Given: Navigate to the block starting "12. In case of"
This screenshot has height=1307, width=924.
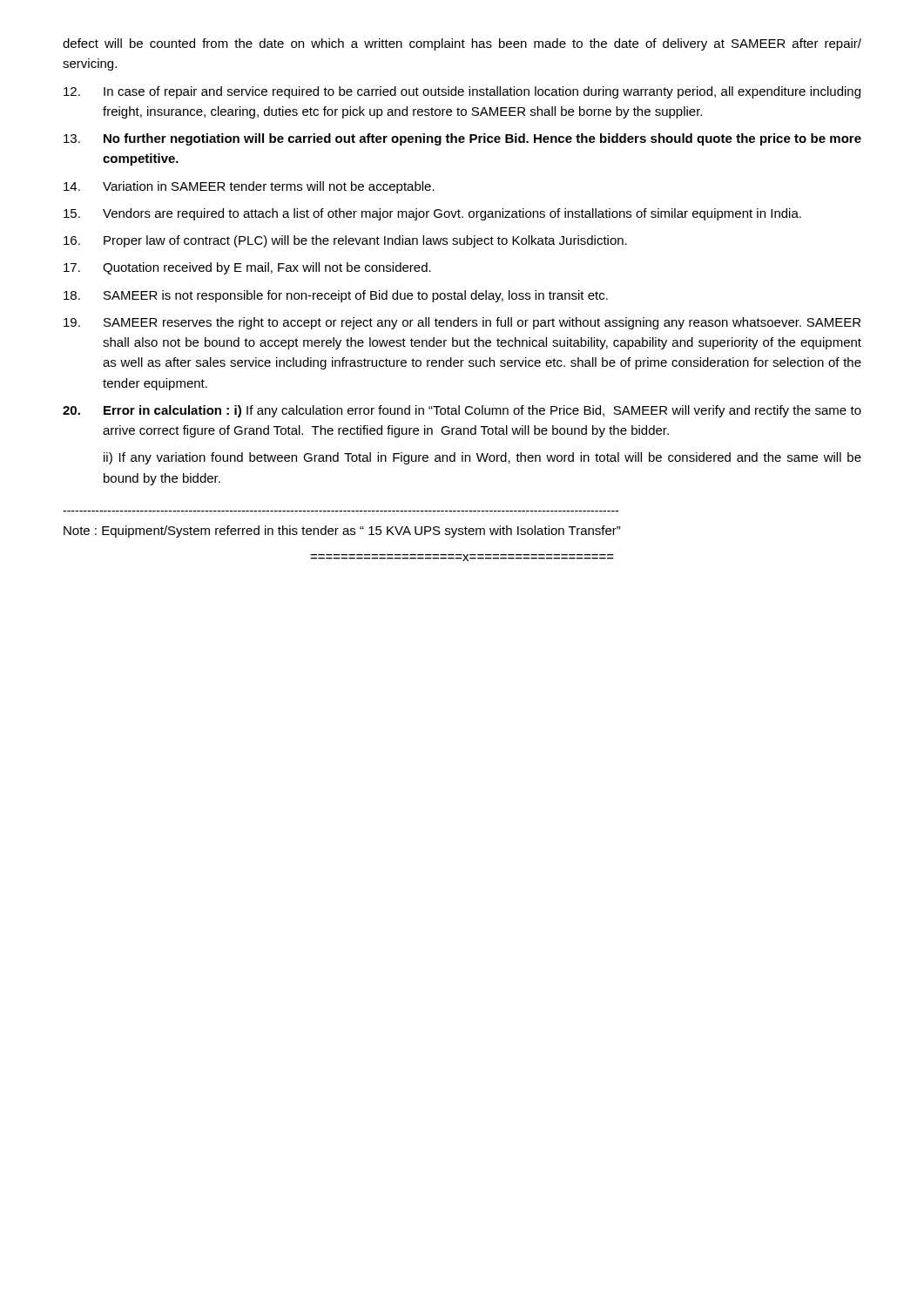Looking at the screenshot, I should (x=462, y=101).
